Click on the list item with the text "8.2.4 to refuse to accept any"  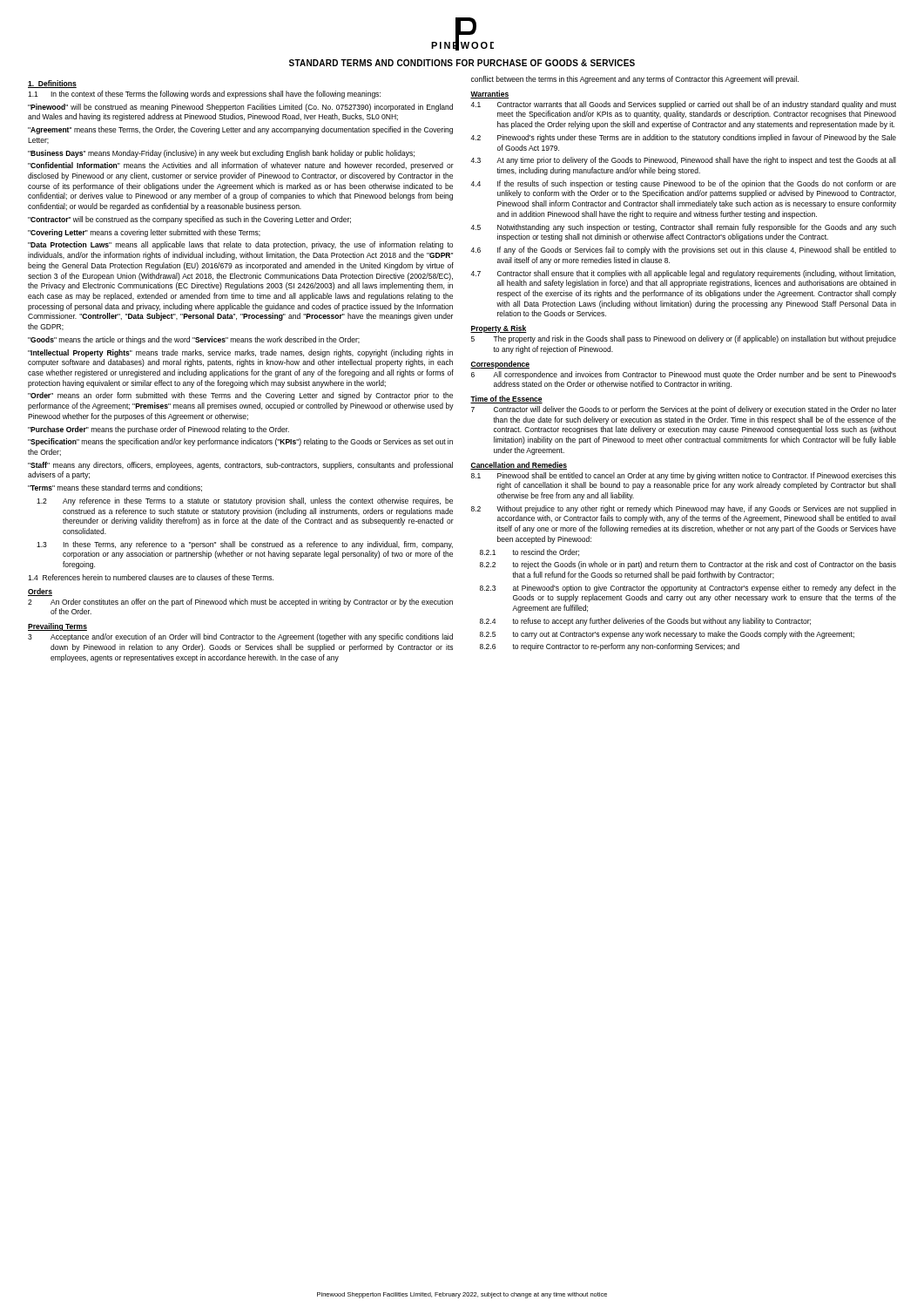point(688,622)
